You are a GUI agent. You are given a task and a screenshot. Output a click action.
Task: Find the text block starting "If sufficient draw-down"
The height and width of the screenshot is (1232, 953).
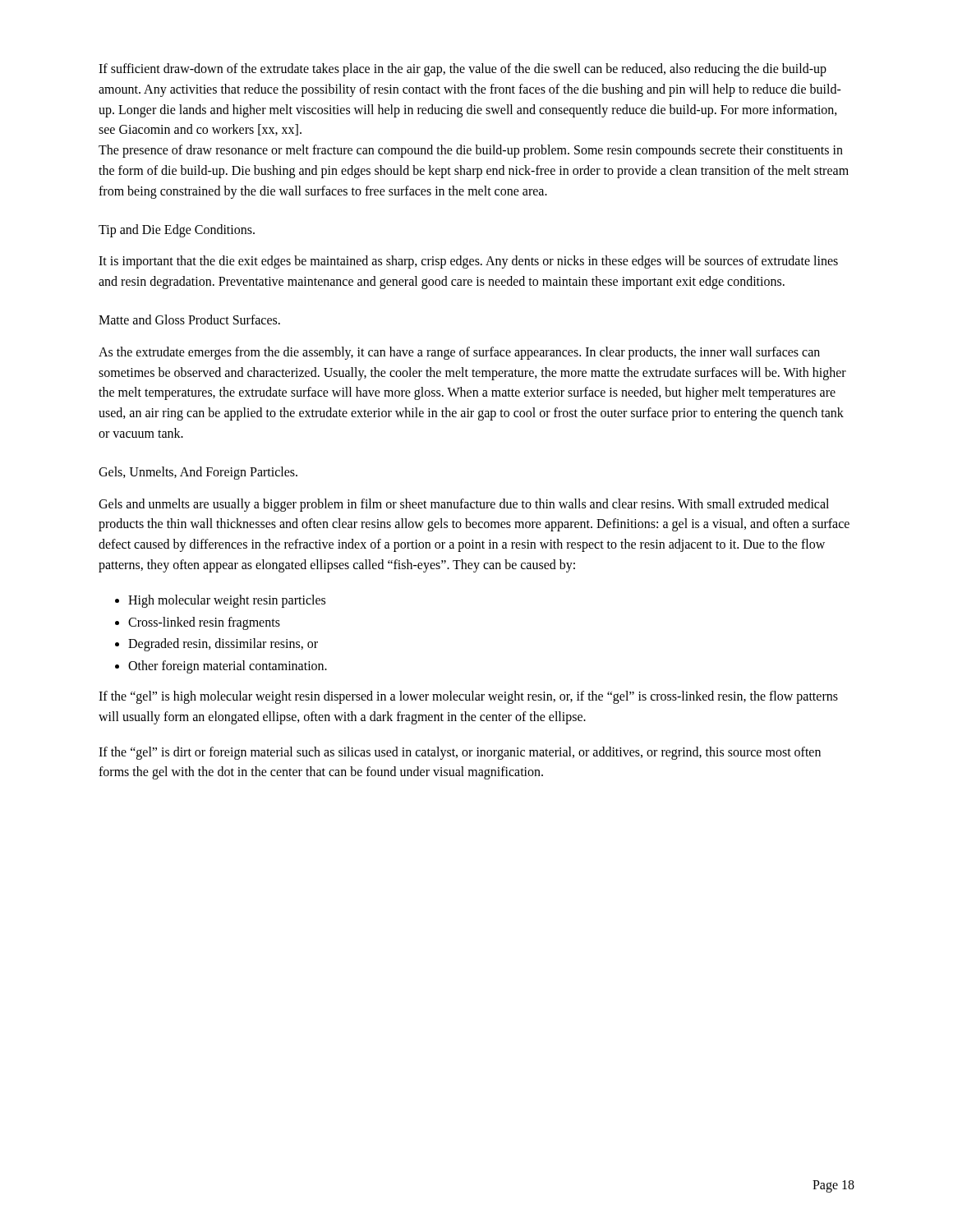click(x=463, y=70)
